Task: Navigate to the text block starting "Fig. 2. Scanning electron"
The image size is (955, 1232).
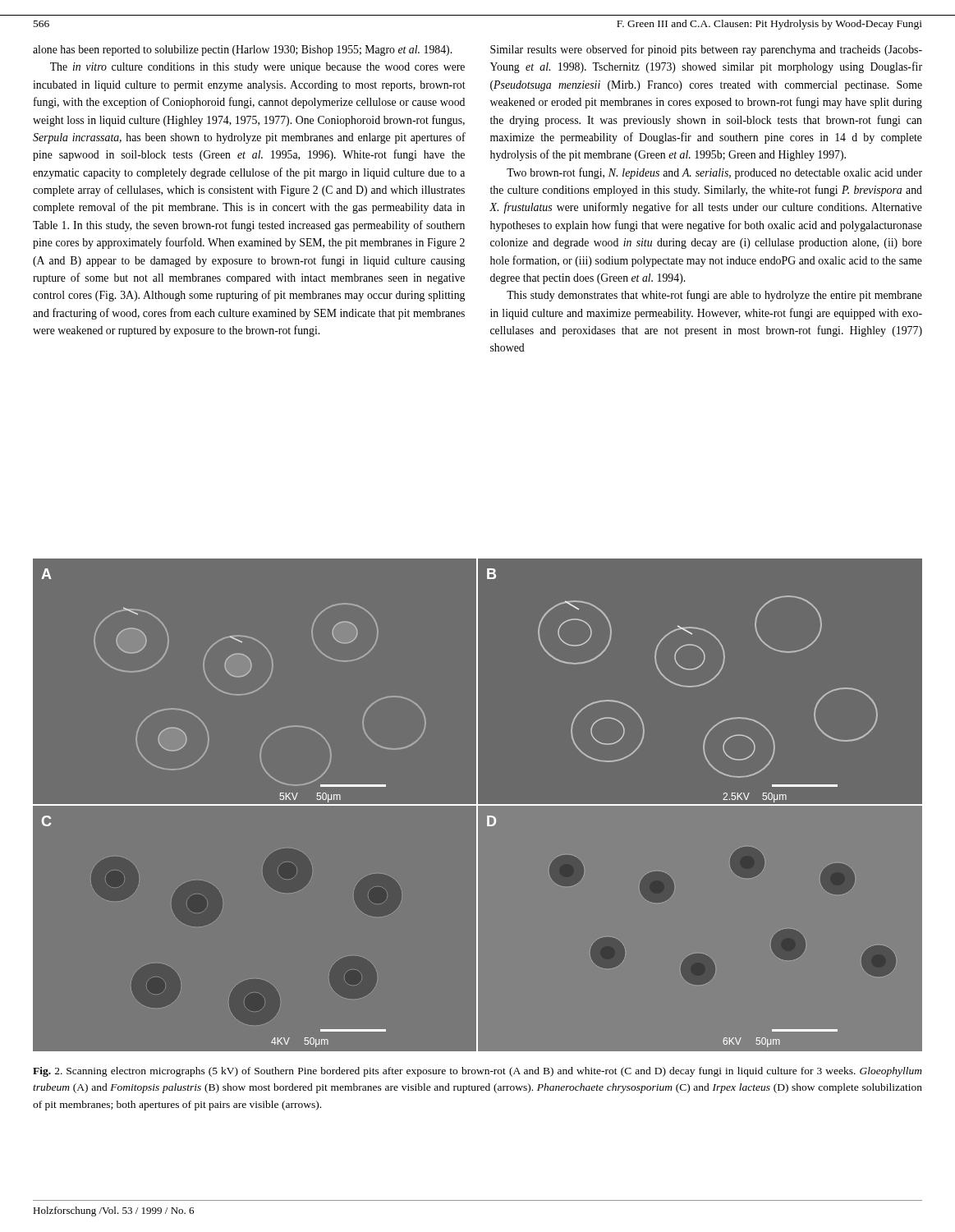Action: click(478, 1087)
